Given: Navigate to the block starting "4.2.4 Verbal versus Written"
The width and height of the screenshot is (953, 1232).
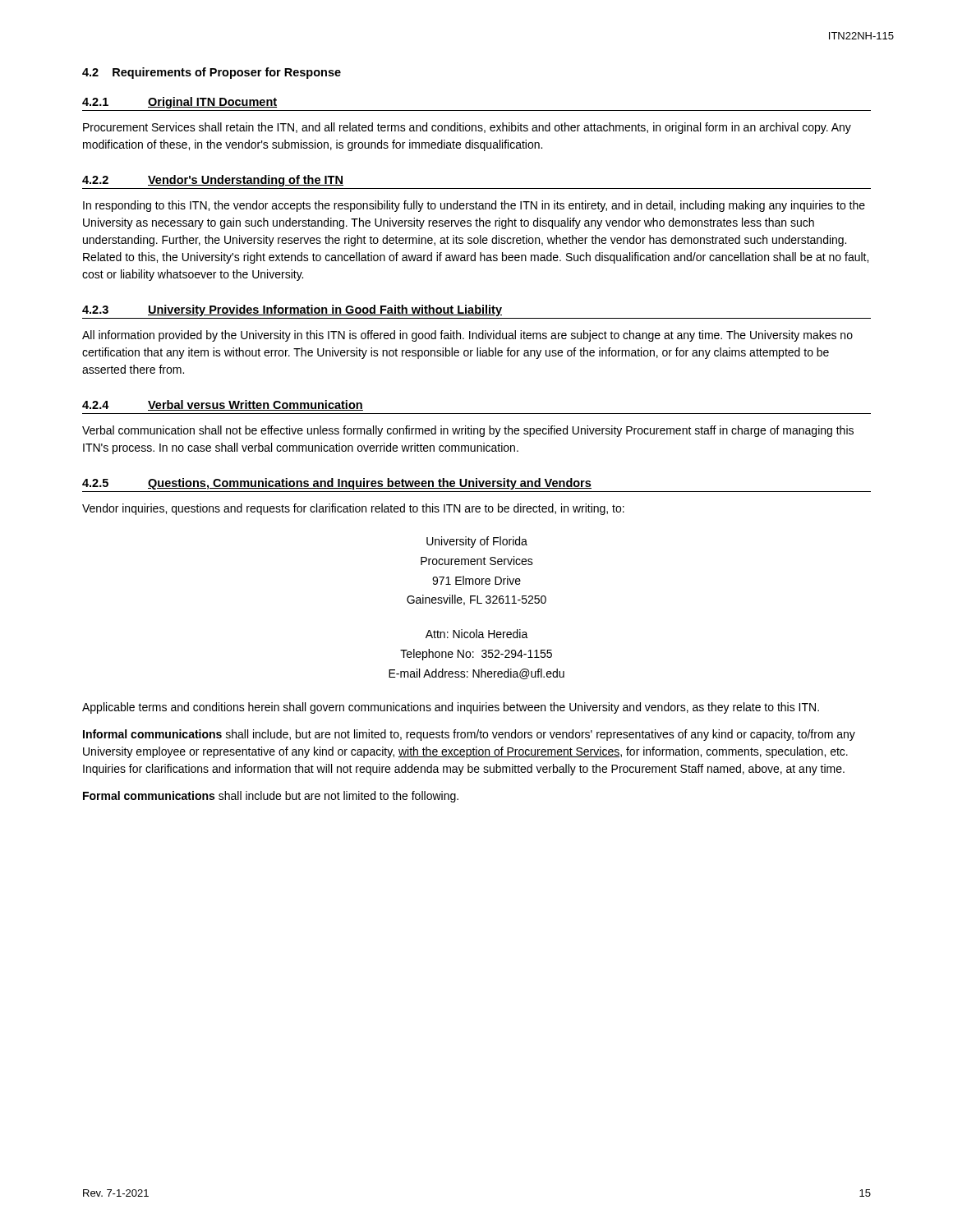Looking at the screenshot, I should 222,405.
